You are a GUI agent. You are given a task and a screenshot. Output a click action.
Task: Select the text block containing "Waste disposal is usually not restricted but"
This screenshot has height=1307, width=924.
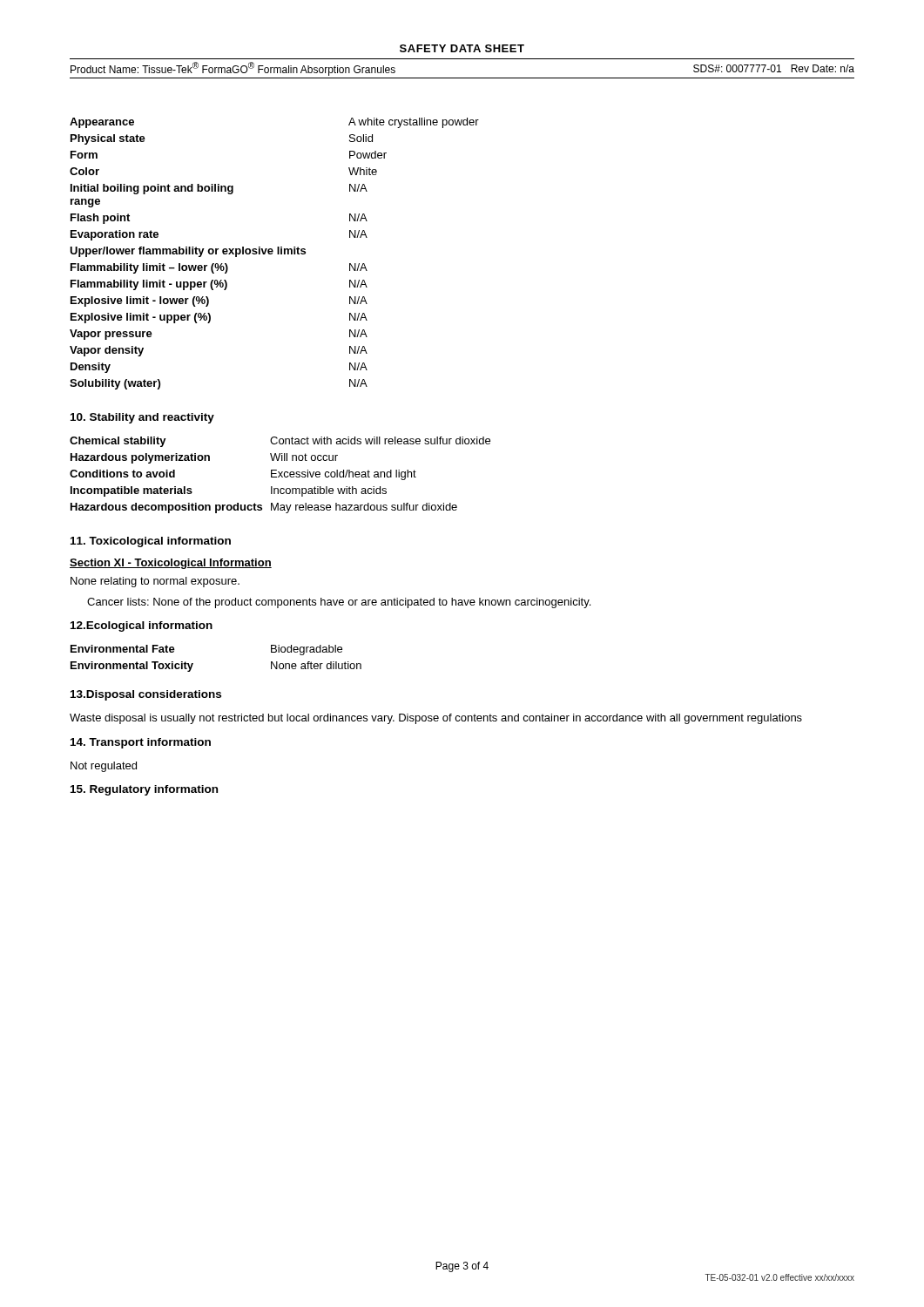tap(436, 718)
